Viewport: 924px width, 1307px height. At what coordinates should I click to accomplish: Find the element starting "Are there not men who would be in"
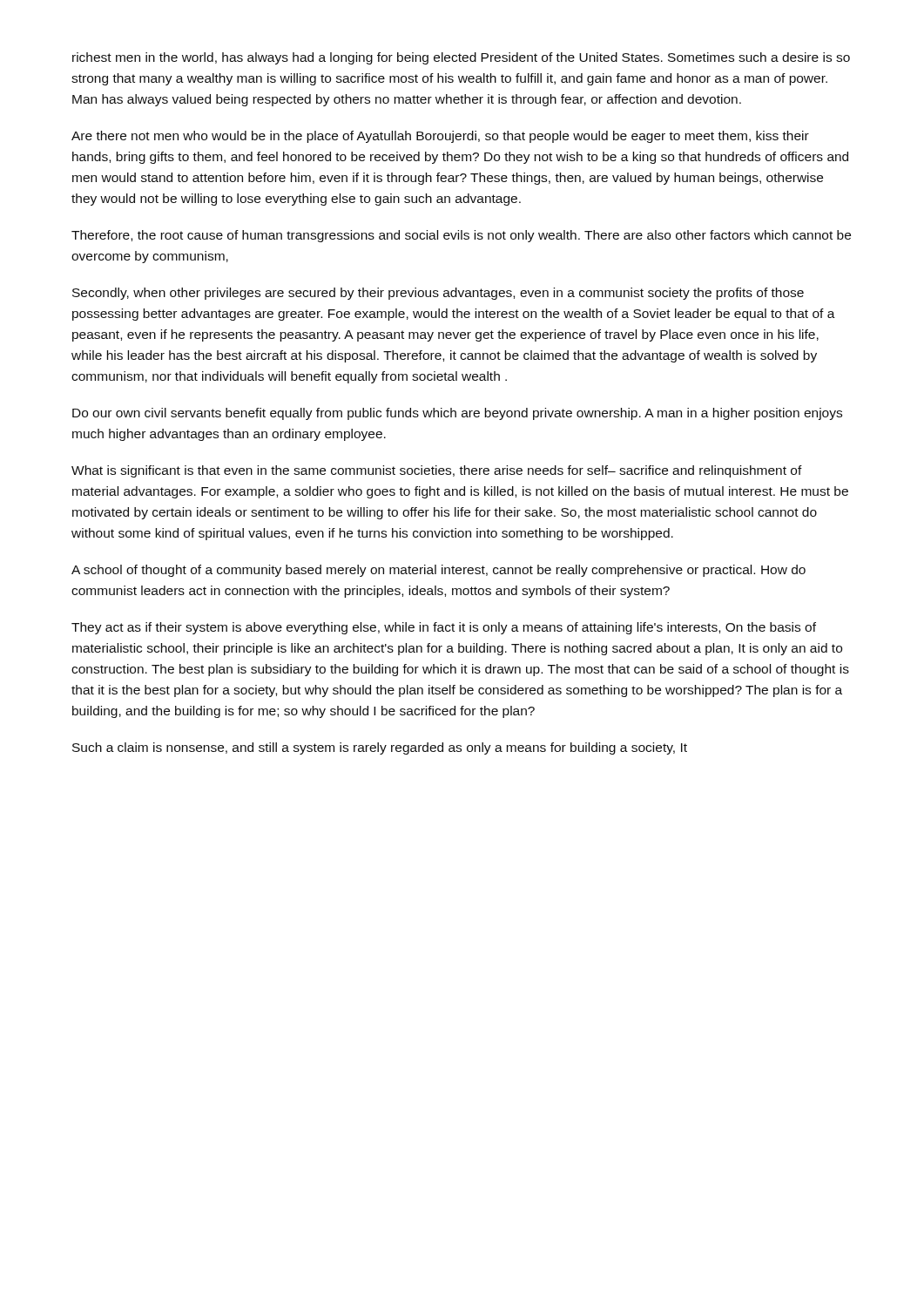pos(460,167)
